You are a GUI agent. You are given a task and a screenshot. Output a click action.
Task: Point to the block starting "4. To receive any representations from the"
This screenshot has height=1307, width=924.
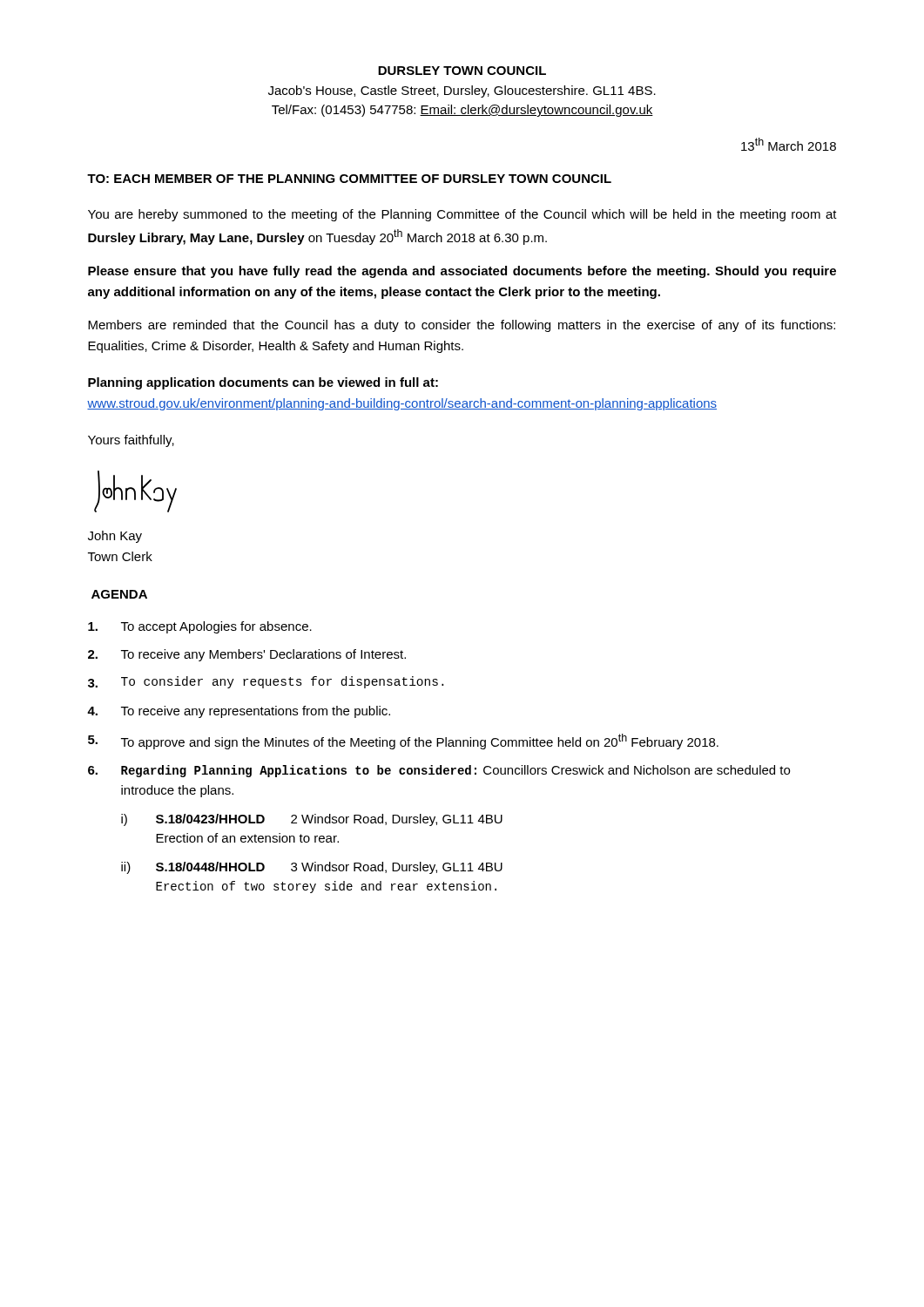239,712
